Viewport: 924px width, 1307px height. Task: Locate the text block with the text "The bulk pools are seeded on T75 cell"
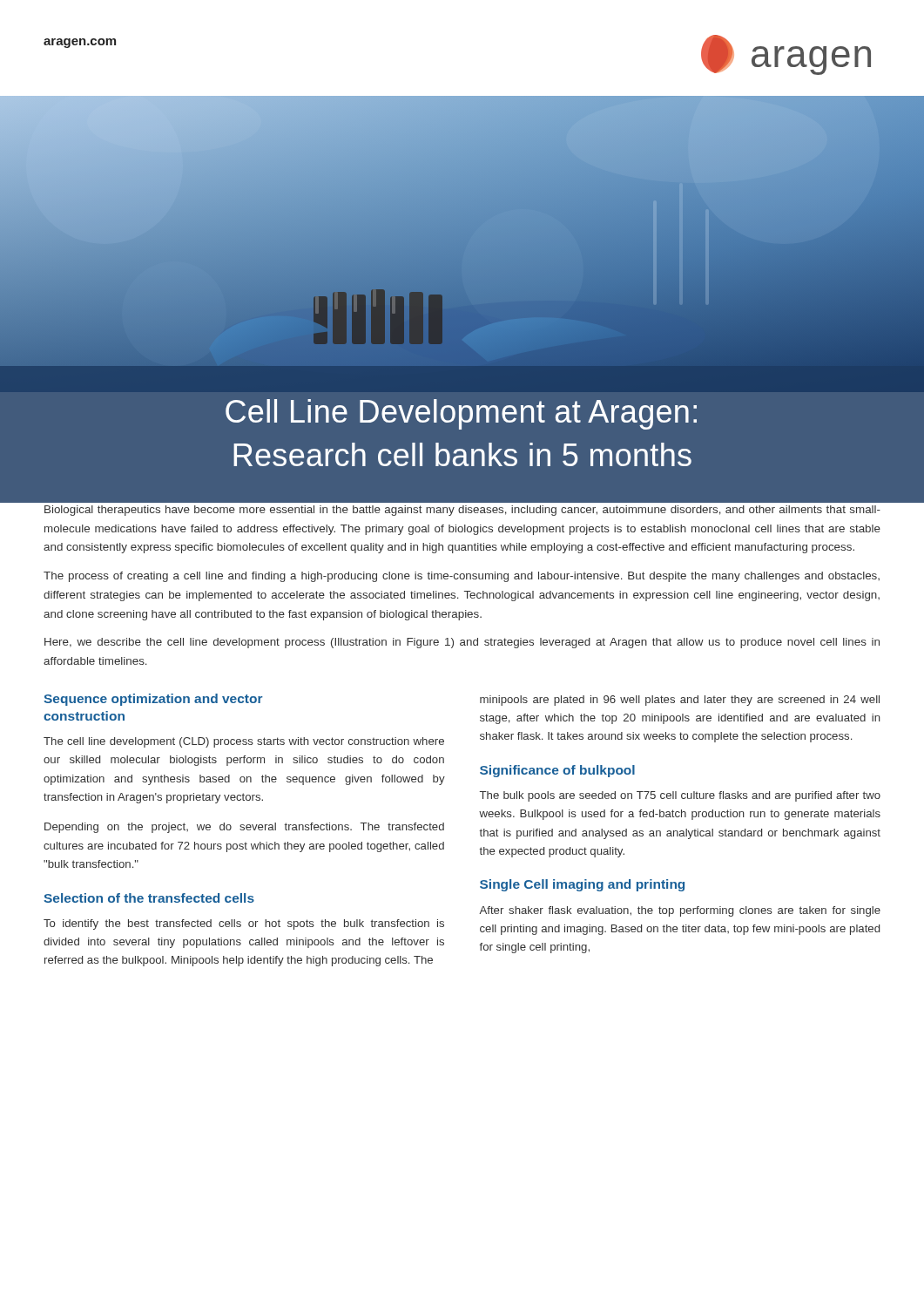pyautogui.click(x=680, y=823)
